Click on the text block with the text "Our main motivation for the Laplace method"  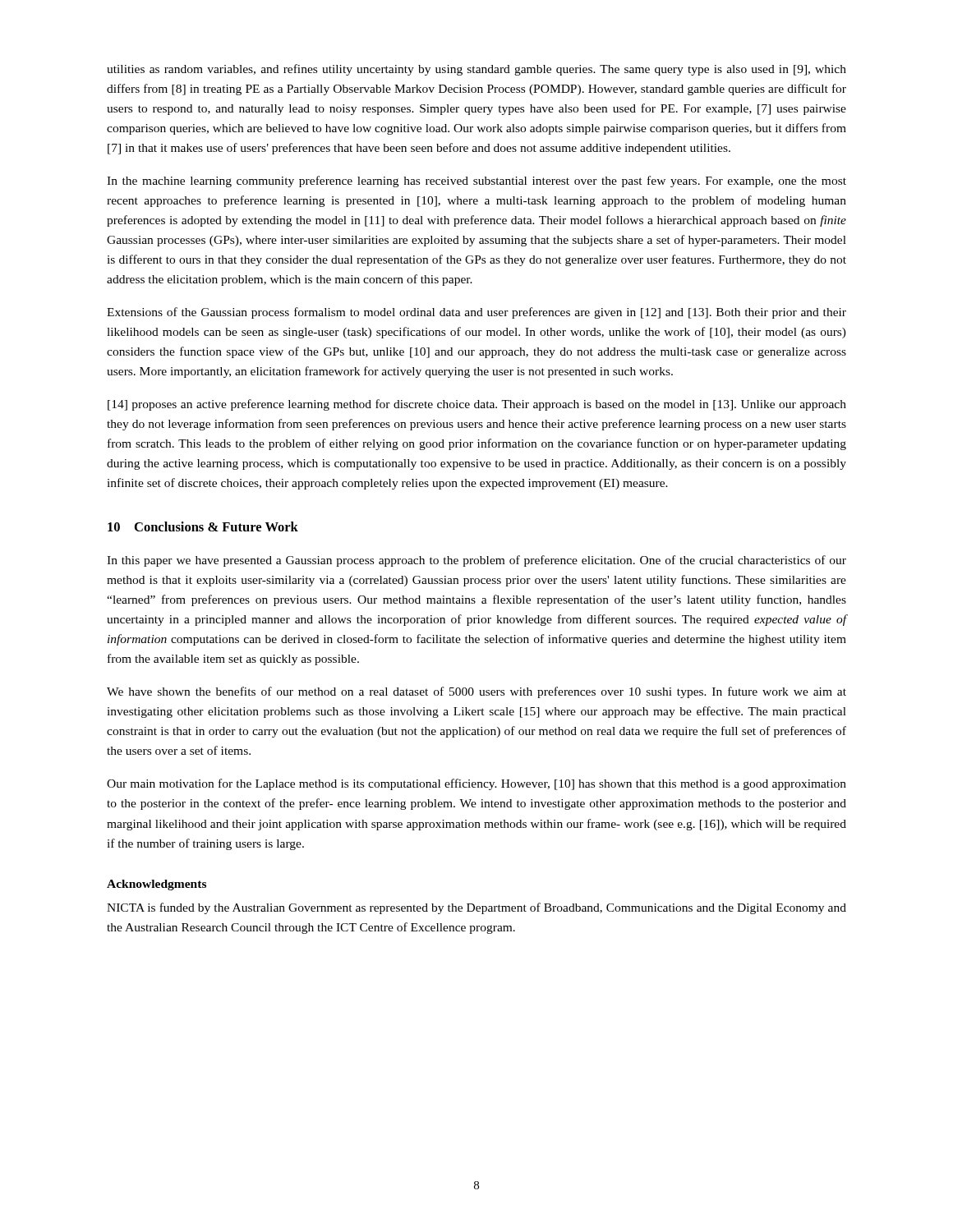[476, 813]
